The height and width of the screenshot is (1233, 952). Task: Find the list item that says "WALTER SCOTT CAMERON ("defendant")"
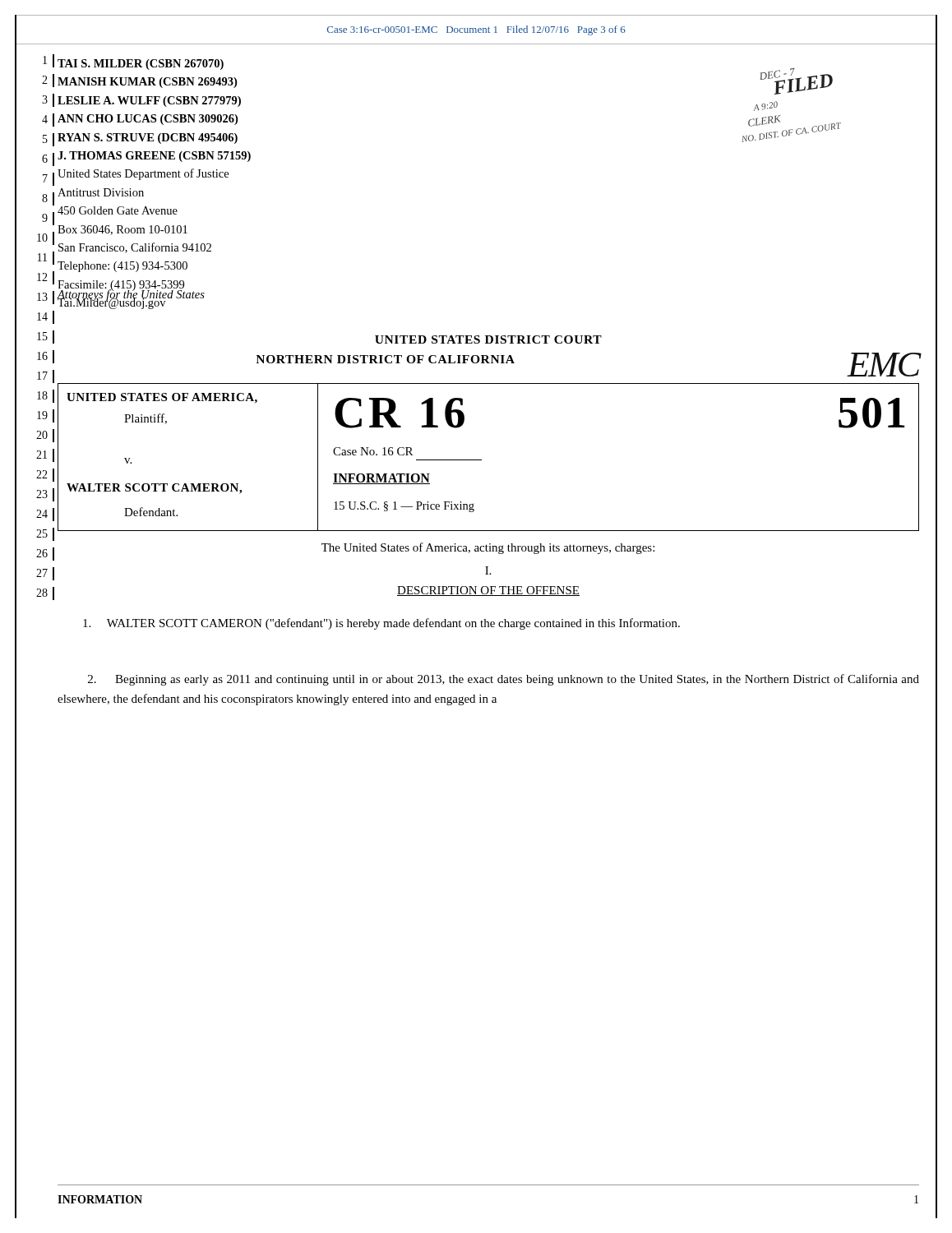pos(369,623)
